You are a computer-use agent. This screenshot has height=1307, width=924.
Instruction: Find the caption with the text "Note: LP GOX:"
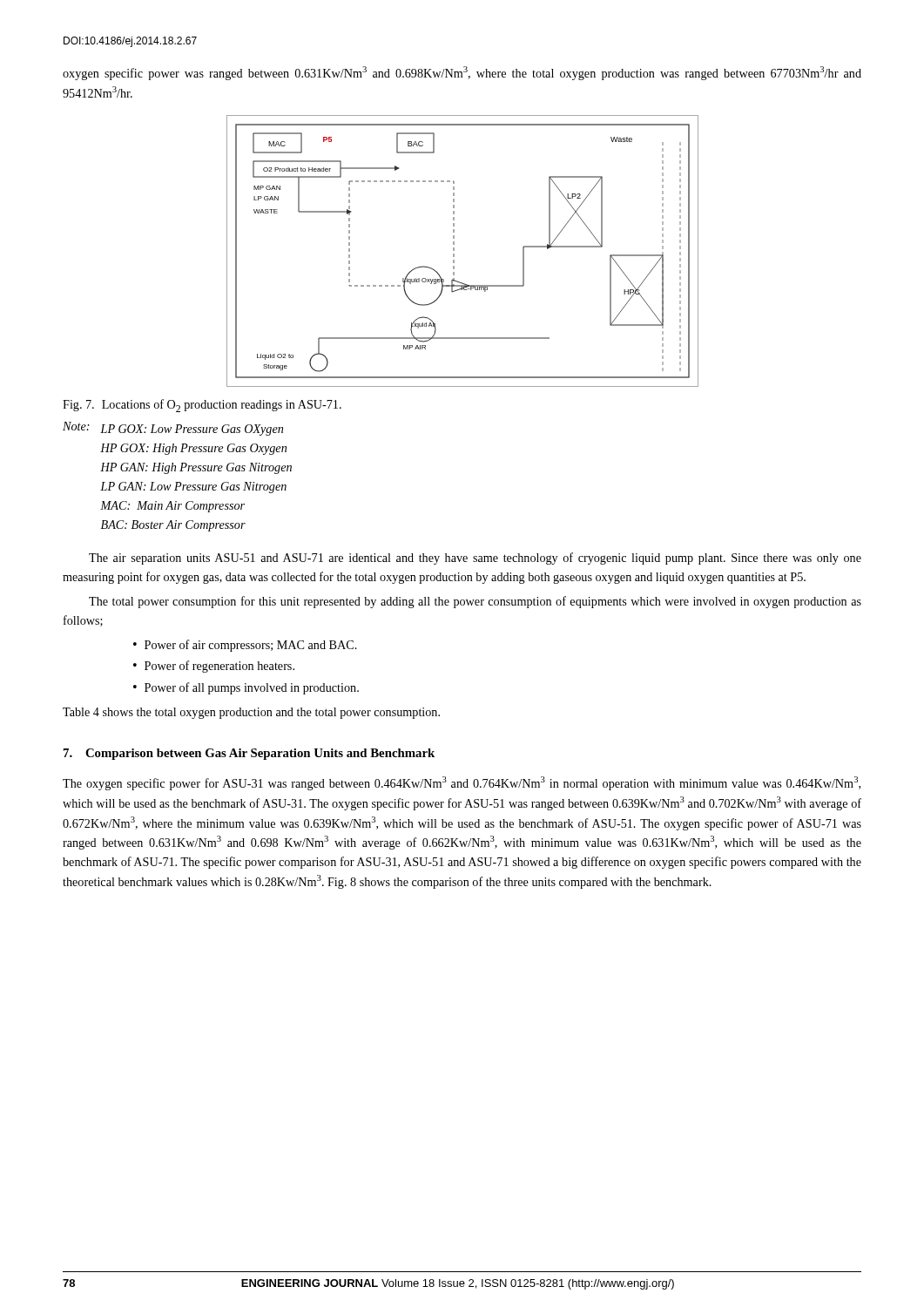pyautogui.click(x=178, y=477)
